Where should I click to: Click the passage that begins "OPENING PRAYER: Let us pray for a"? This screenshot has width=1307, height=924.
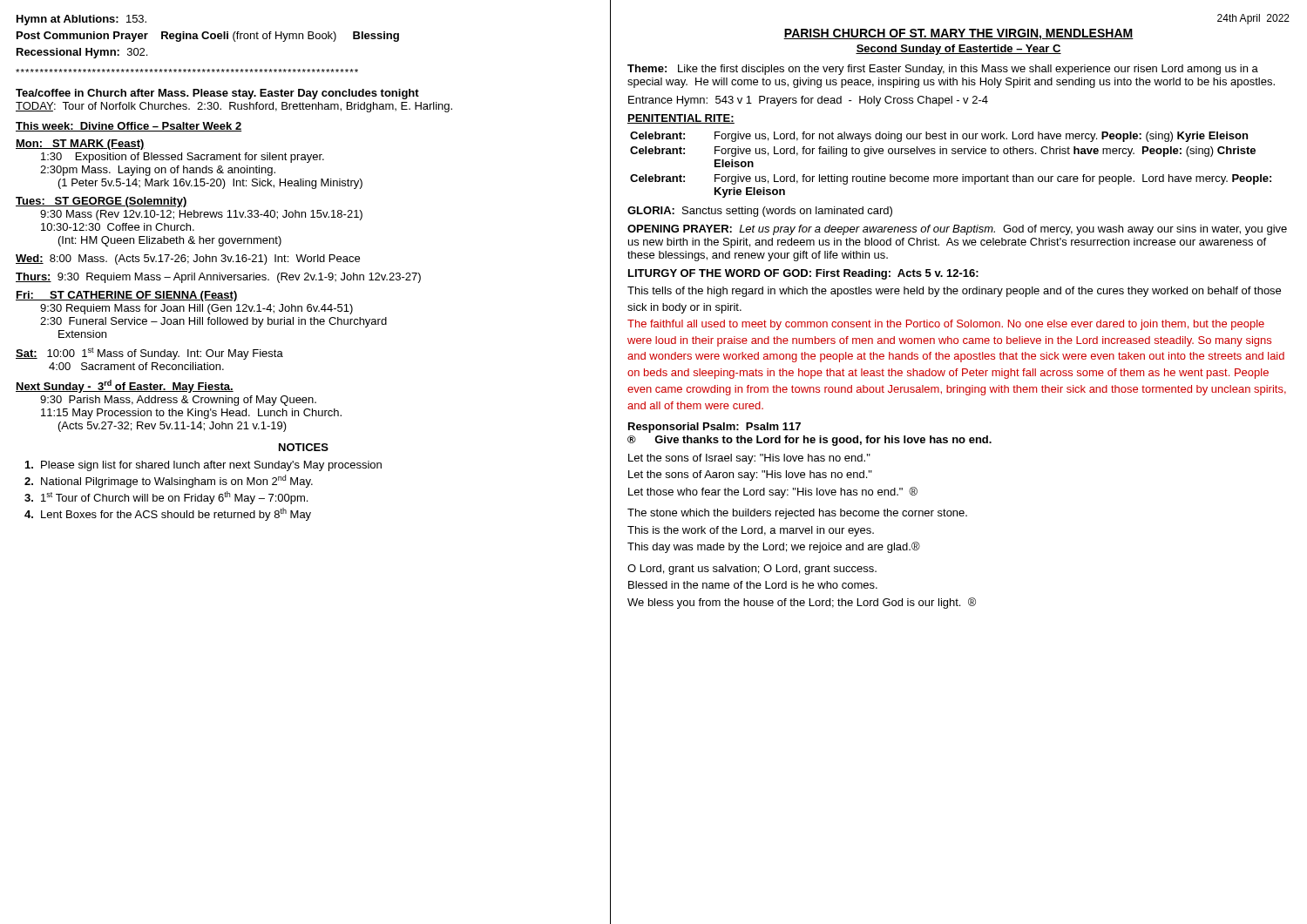pyautogui.click(x=957, y=242)
